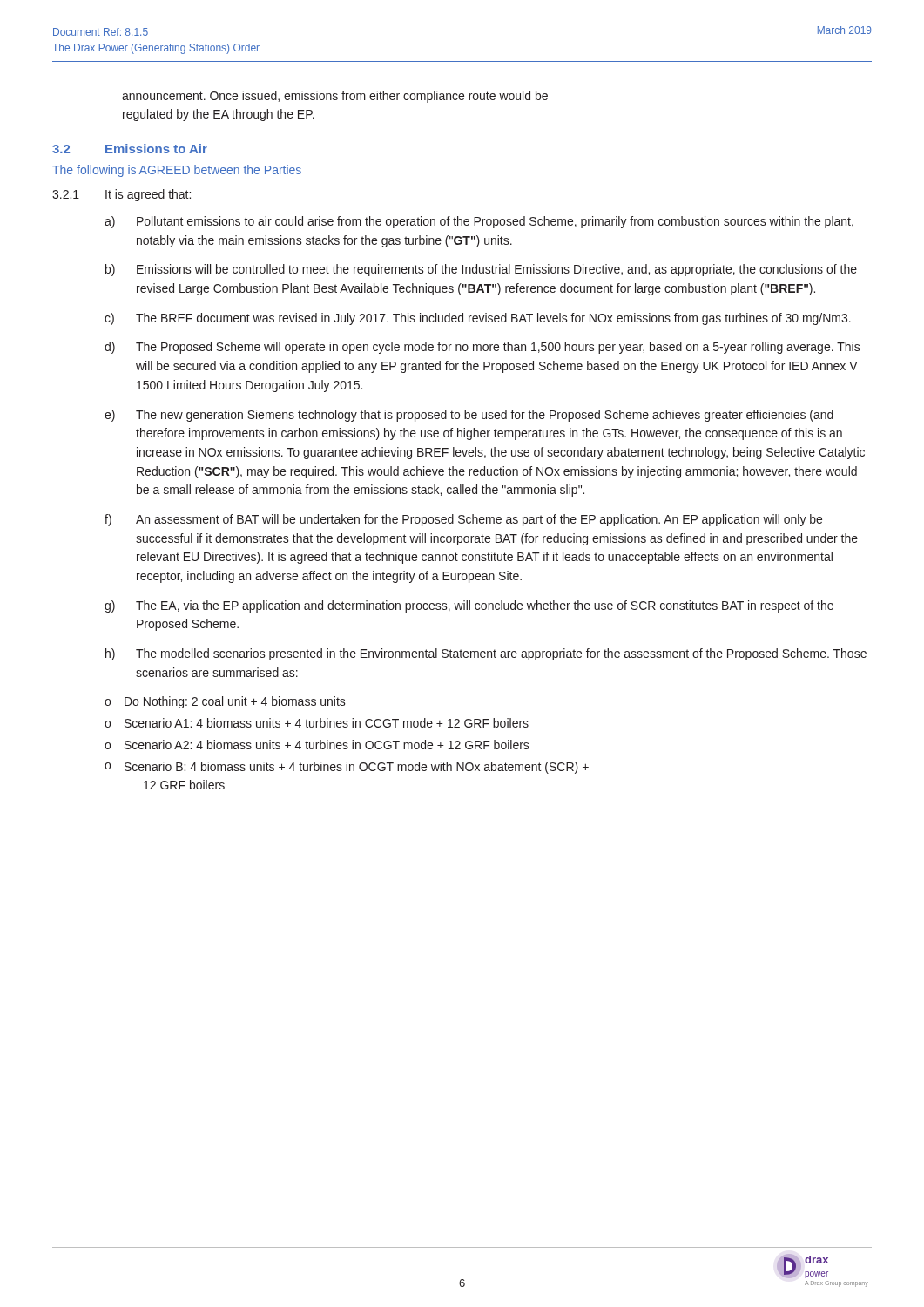Where does it say "It is agreed that:"?
Viewport: 924px width, 1307px height.
(148, 194)
